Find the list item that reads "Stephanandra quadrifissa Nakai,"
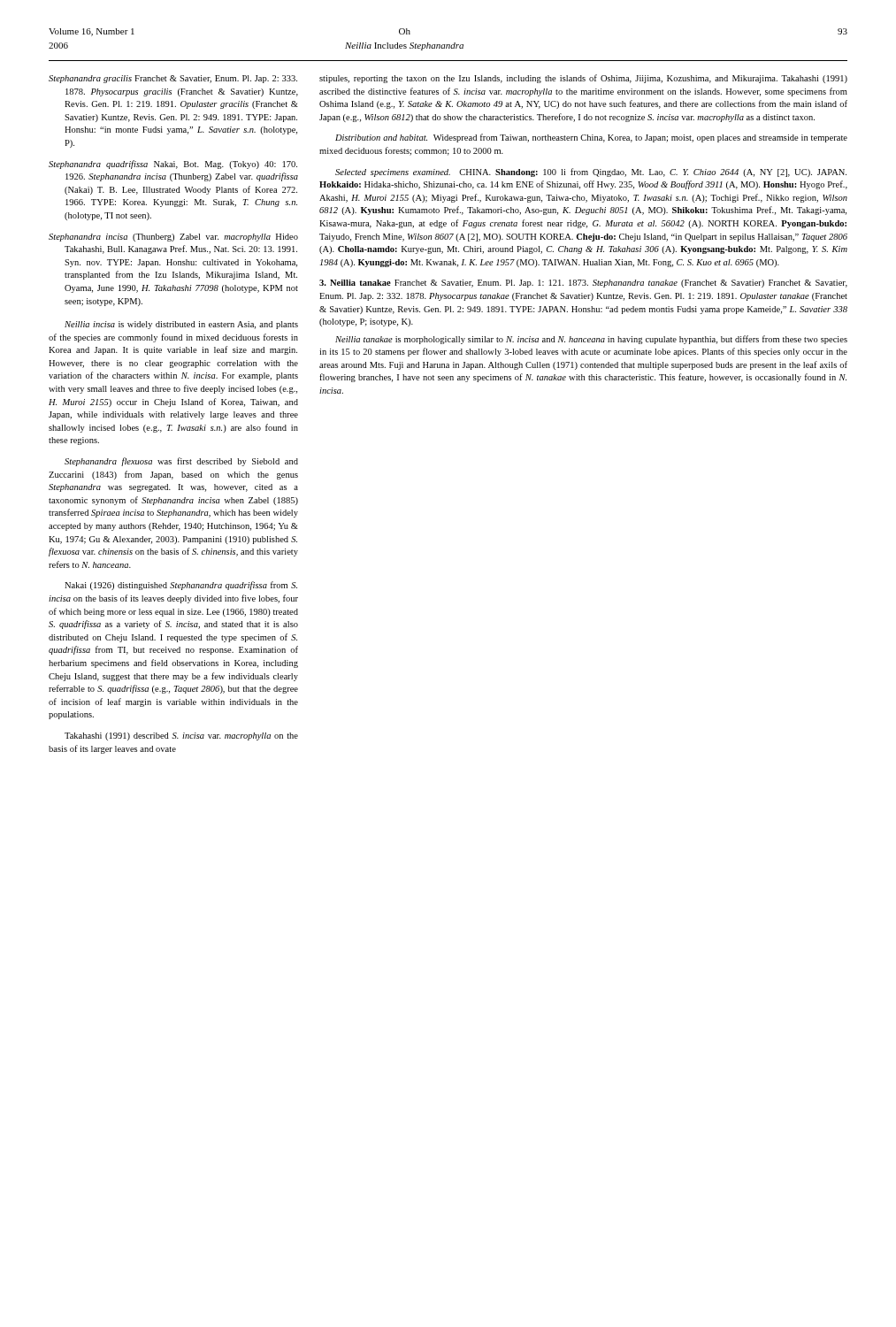896x1327 pixels. click(x=173, y=190)
